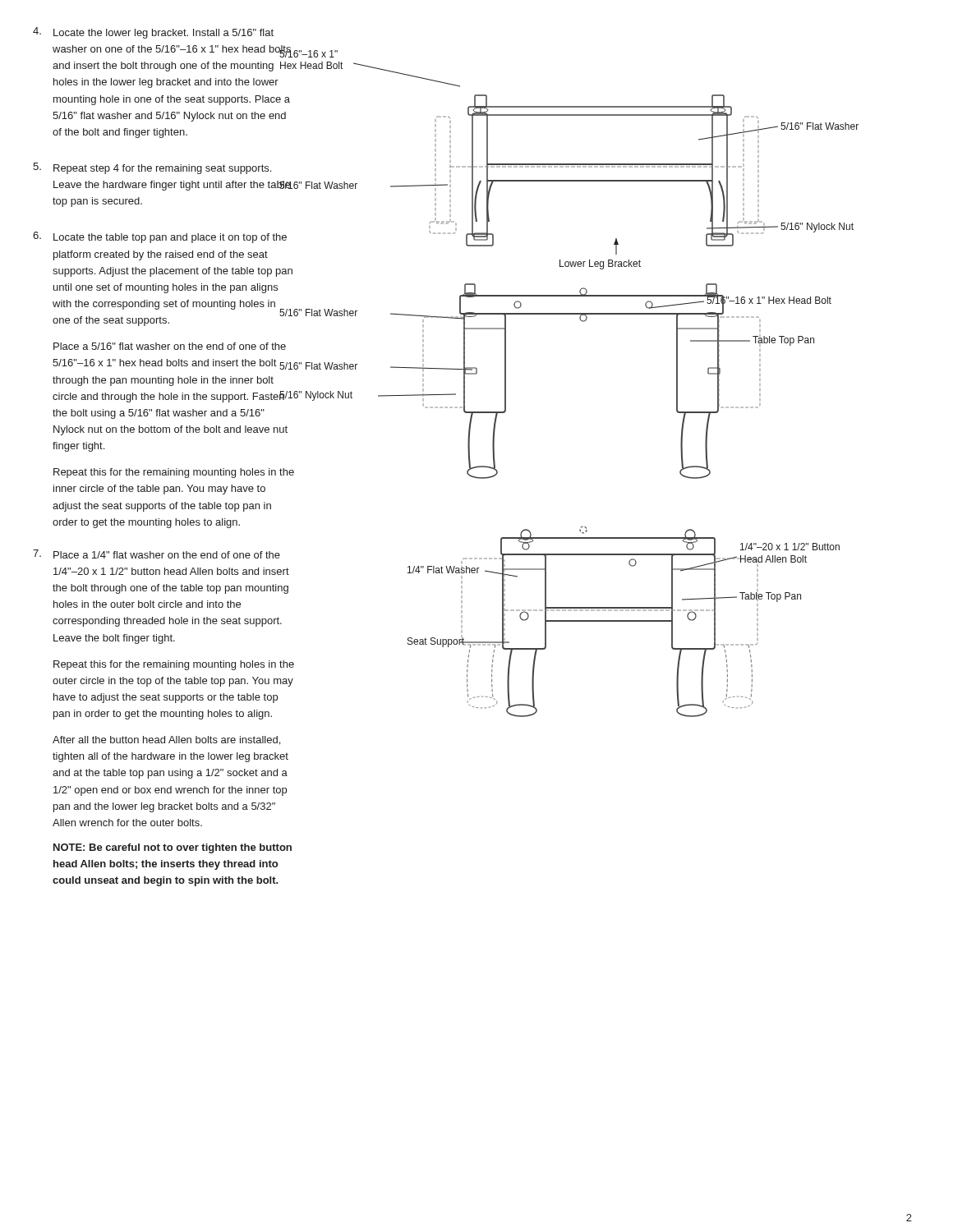Locate the block of text that opens with "6. Locate the"
This screenshot has width=953, height=1232.
point(164,380)
